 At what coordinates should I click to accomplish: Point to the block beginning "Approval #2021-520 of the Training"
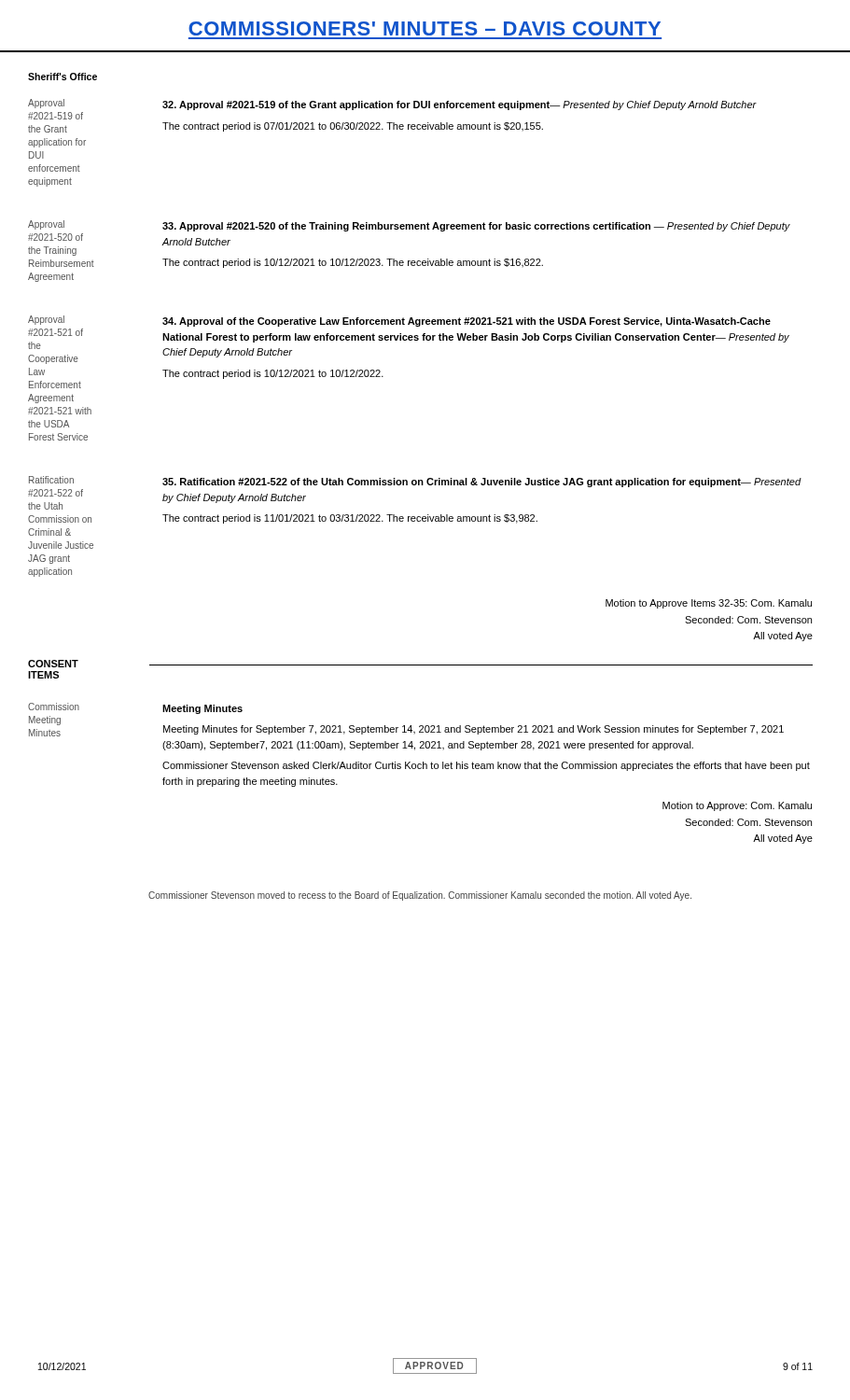(476, 227)
